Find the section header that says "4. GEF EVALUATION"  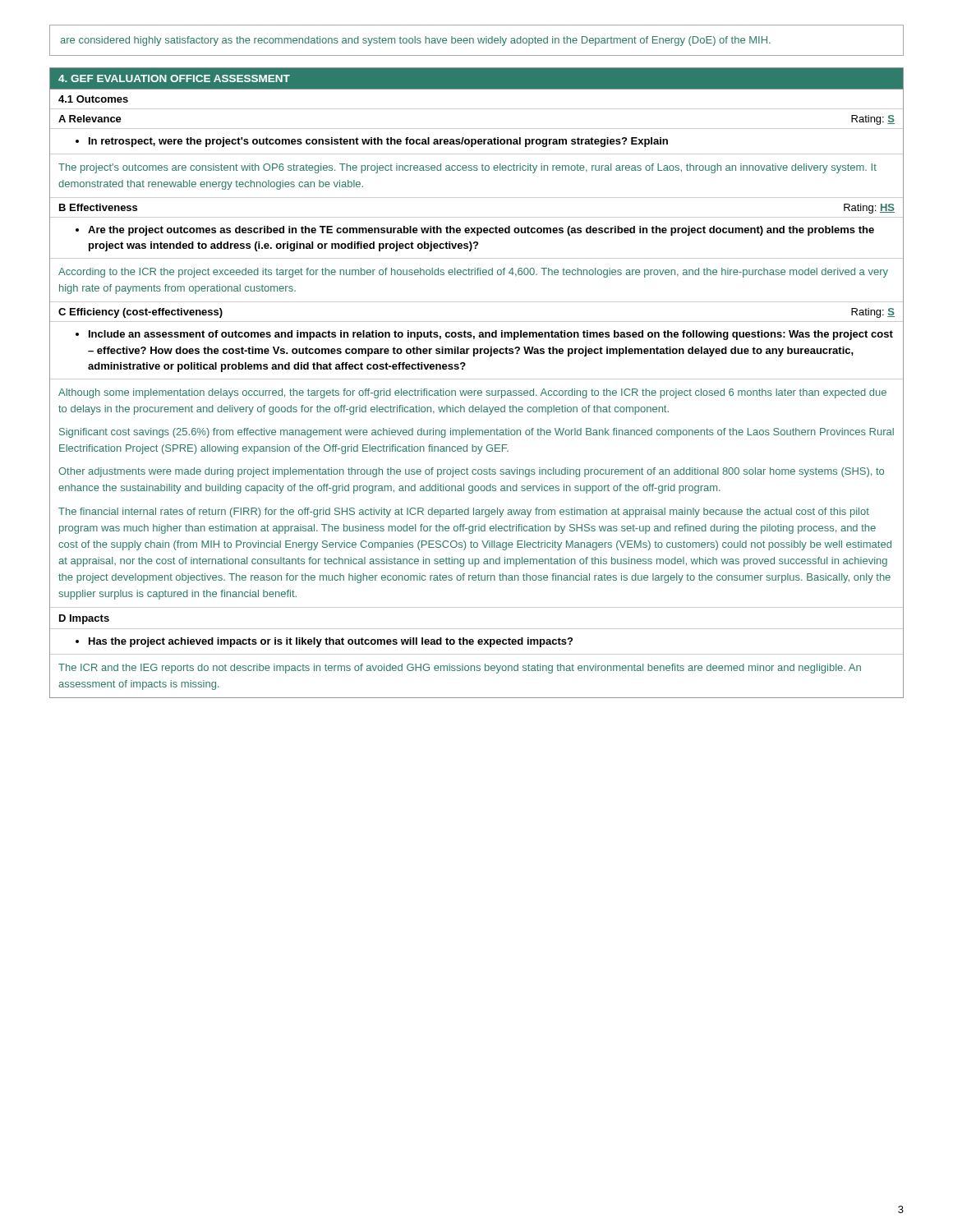tap(174, 79)
